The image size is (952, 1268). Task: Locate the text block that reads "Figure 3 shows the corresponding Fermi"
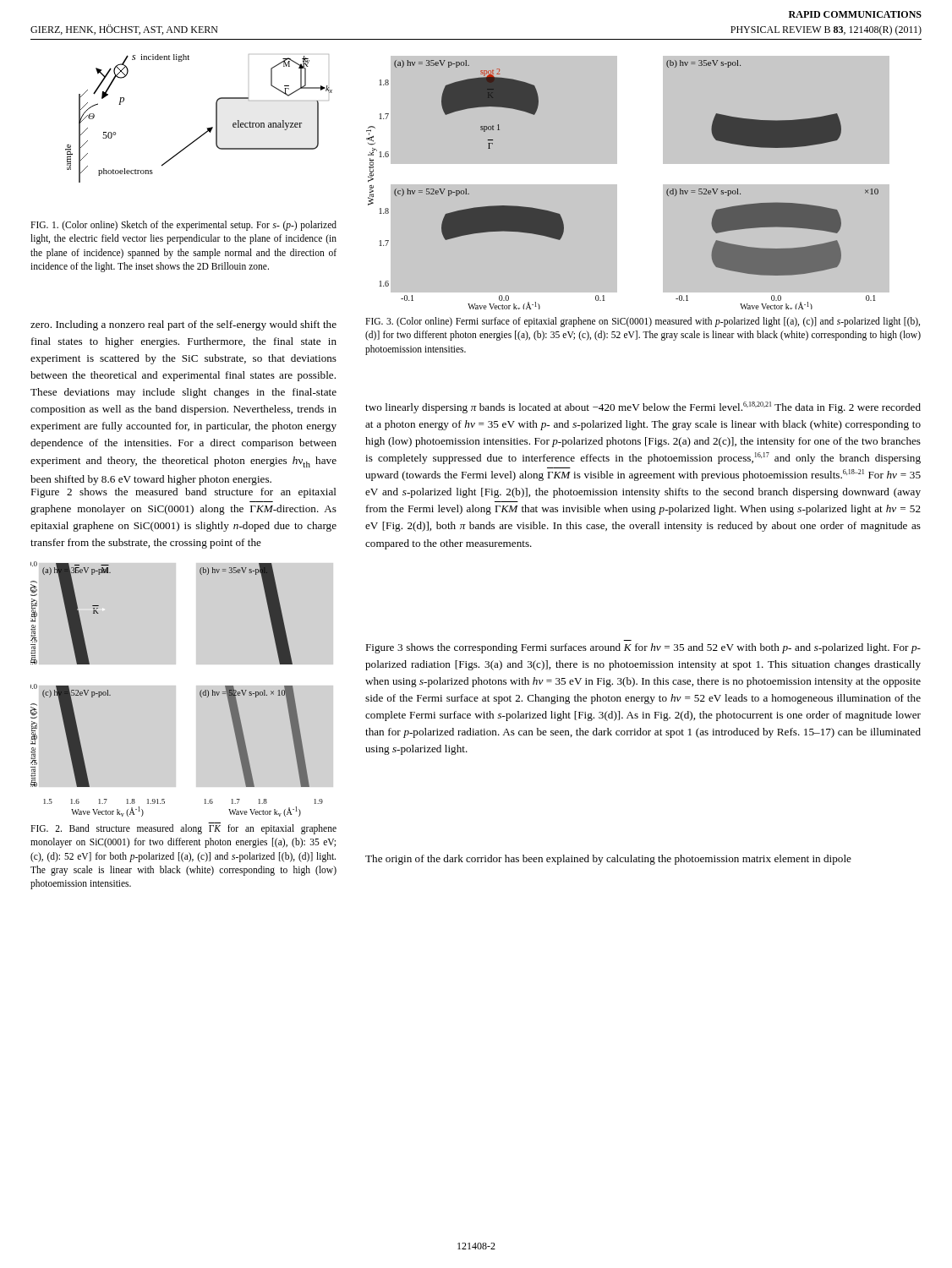643,698
